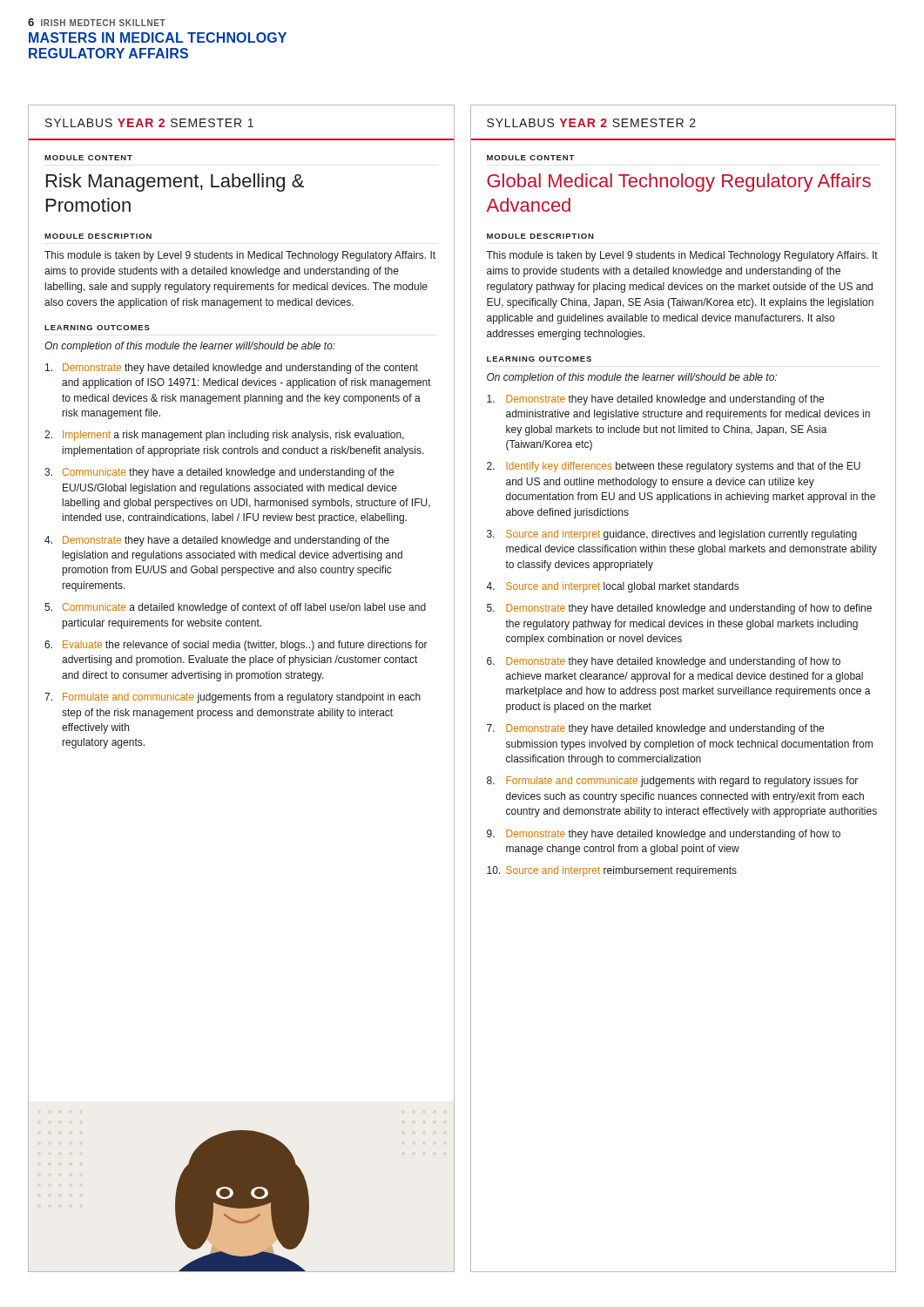The image size is (924, 1307).
Task: Point to the block beginning "4. Demonstrate they have a detailed"
Action: point(224,562)
